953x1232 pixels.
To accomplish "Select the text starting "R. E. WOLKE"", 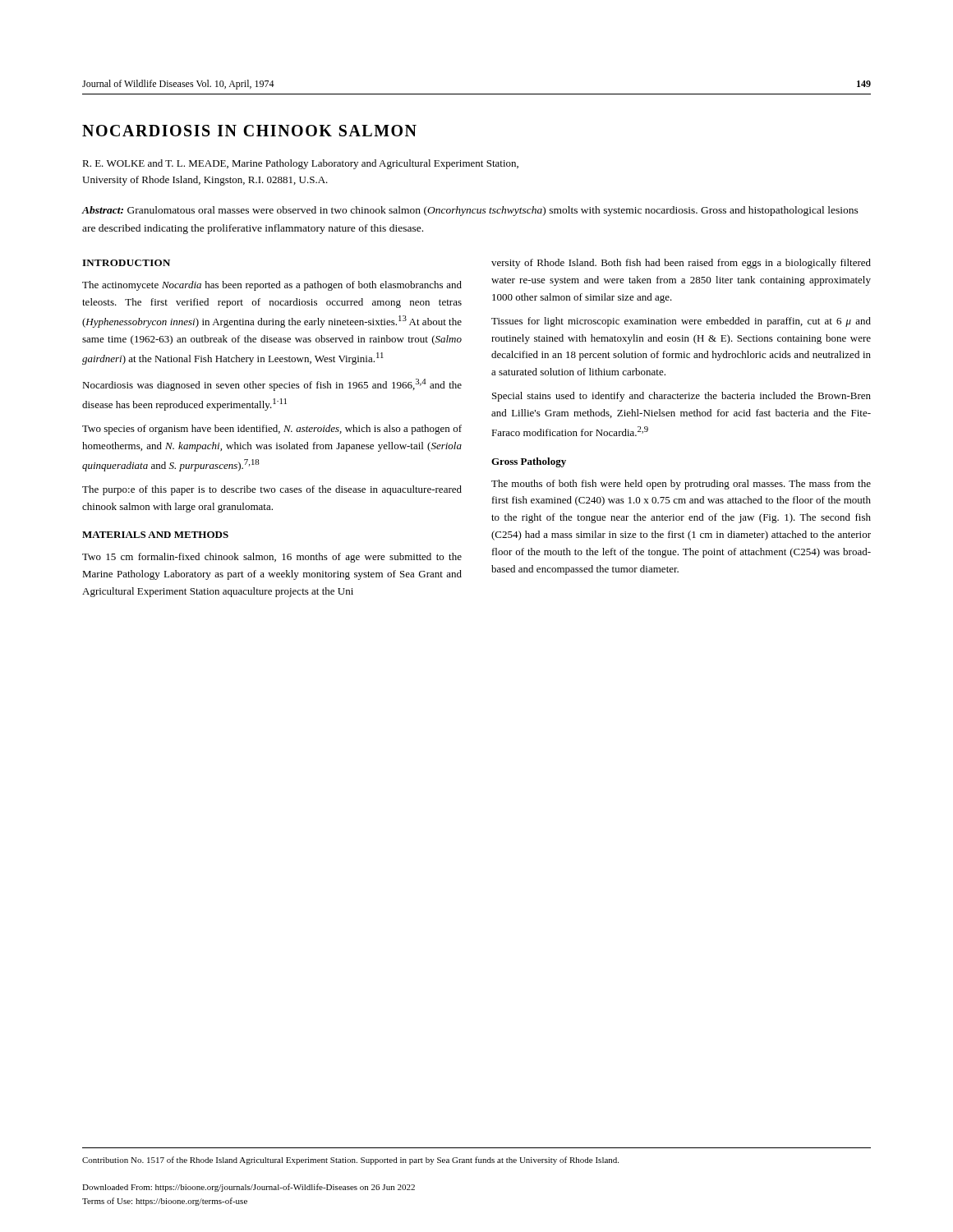I will [x=301, y=171].
